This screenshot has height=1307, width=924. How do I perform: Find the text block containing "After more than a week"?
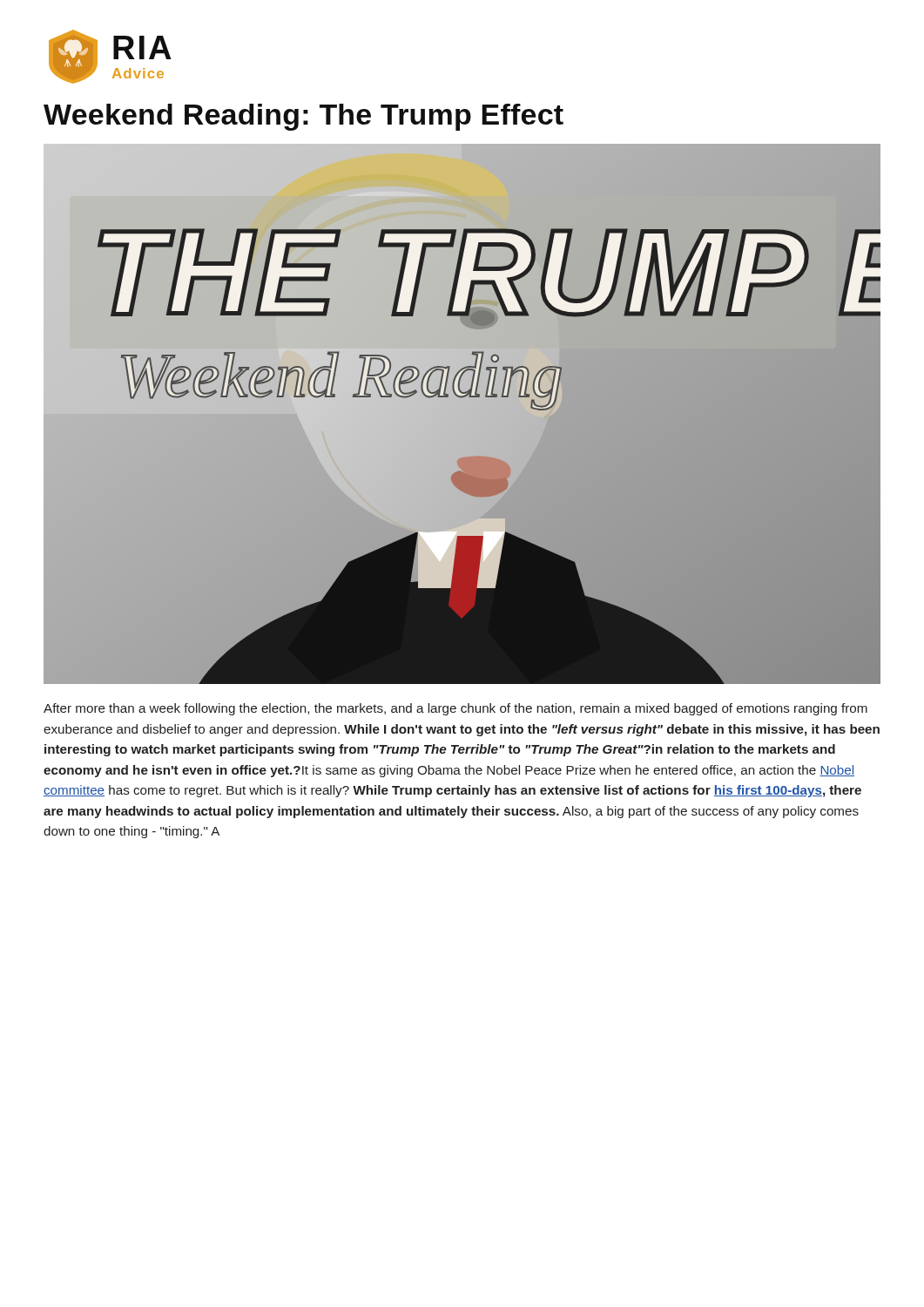click(462, 770)
